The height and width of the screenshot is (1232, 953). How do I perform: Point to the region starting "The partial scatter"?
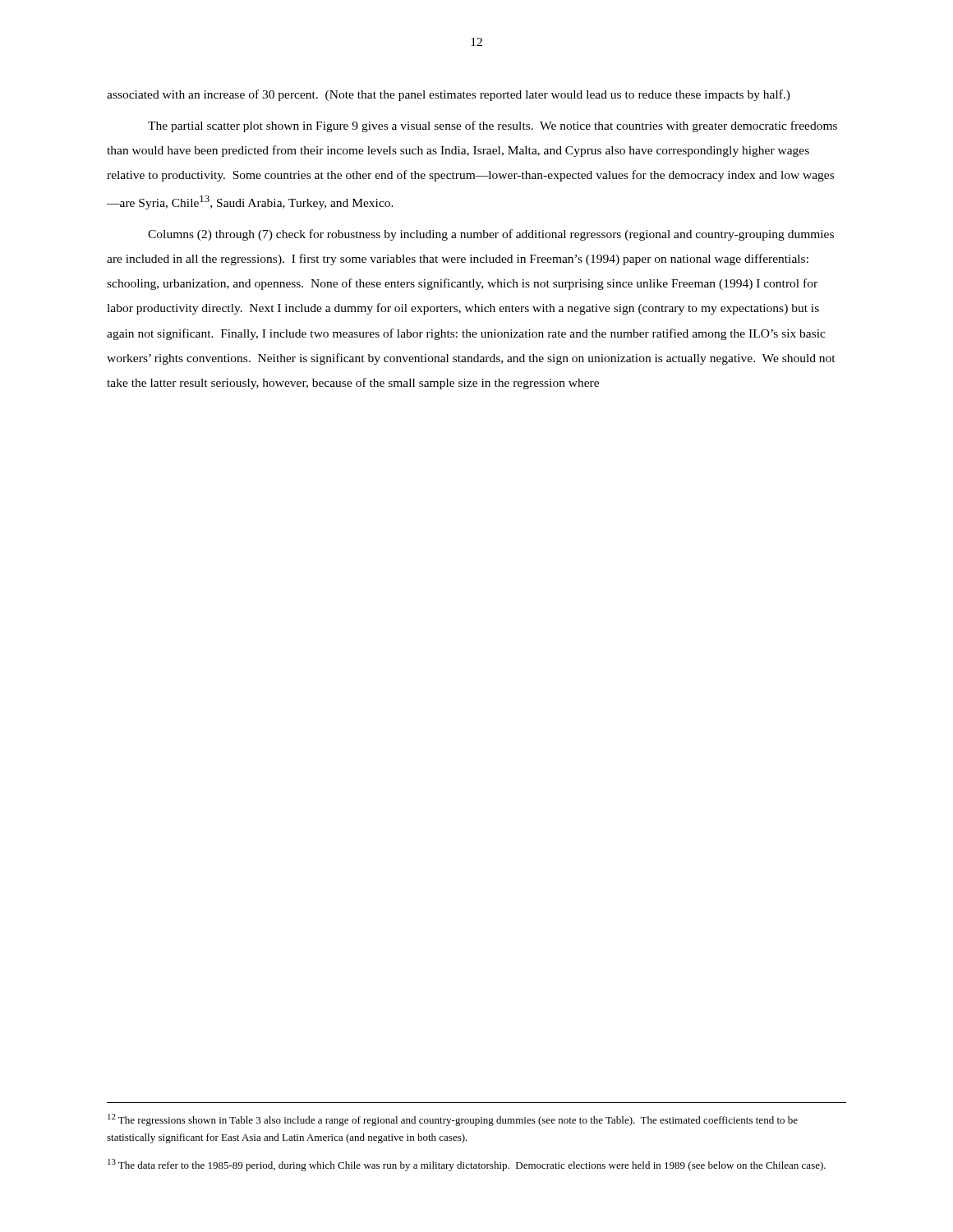pos(472,164)
